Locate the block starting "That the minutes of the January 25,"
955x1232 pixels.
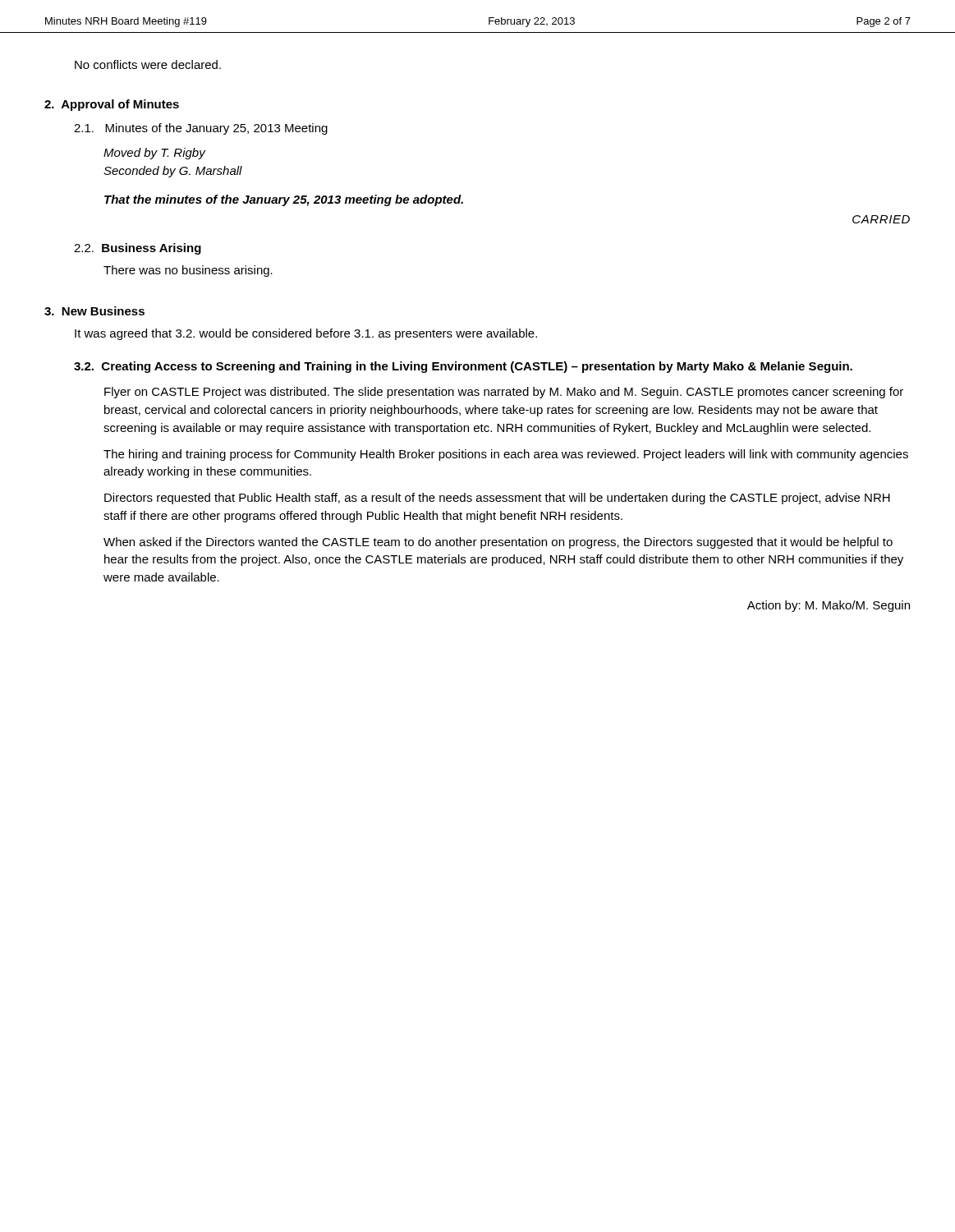[x=284, y=199]
